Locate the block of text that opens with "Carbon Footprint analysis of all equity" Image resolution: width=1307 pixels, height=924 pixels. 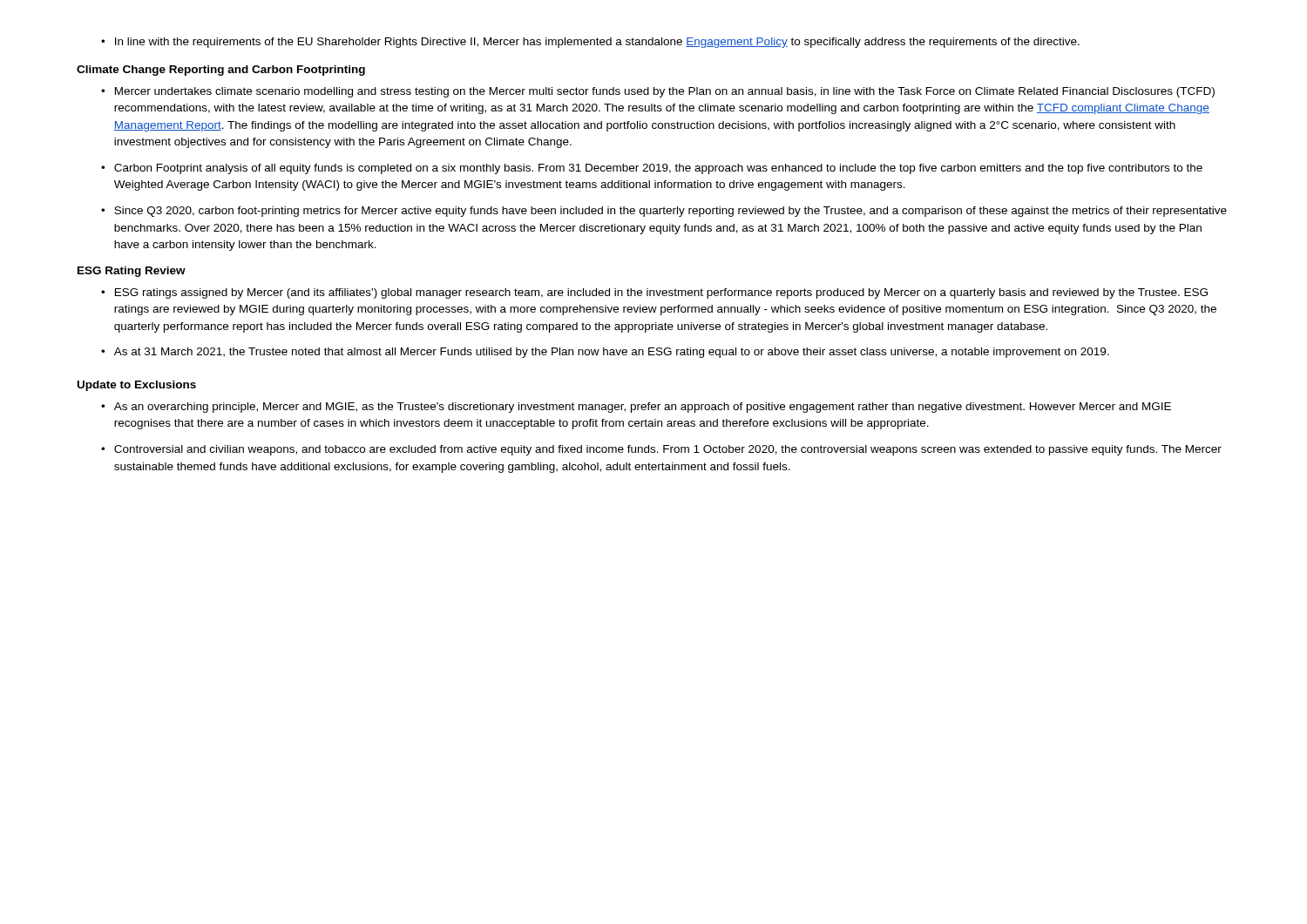pos(654,176)
